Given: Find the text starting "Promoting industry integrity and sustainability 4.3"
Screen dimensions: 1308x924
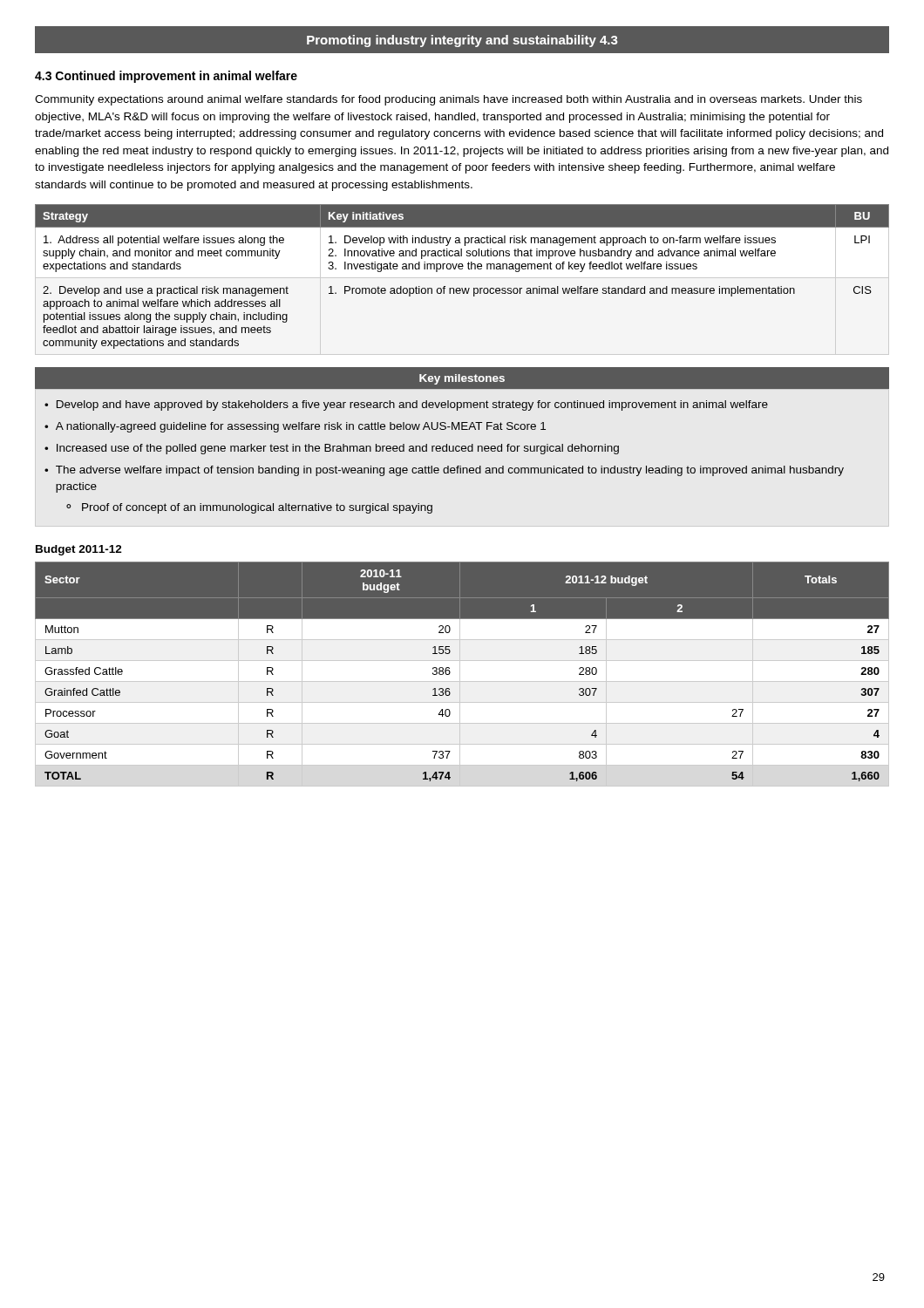Looking at the screenshot, I should pyautogui.click(x=462, y=40).
